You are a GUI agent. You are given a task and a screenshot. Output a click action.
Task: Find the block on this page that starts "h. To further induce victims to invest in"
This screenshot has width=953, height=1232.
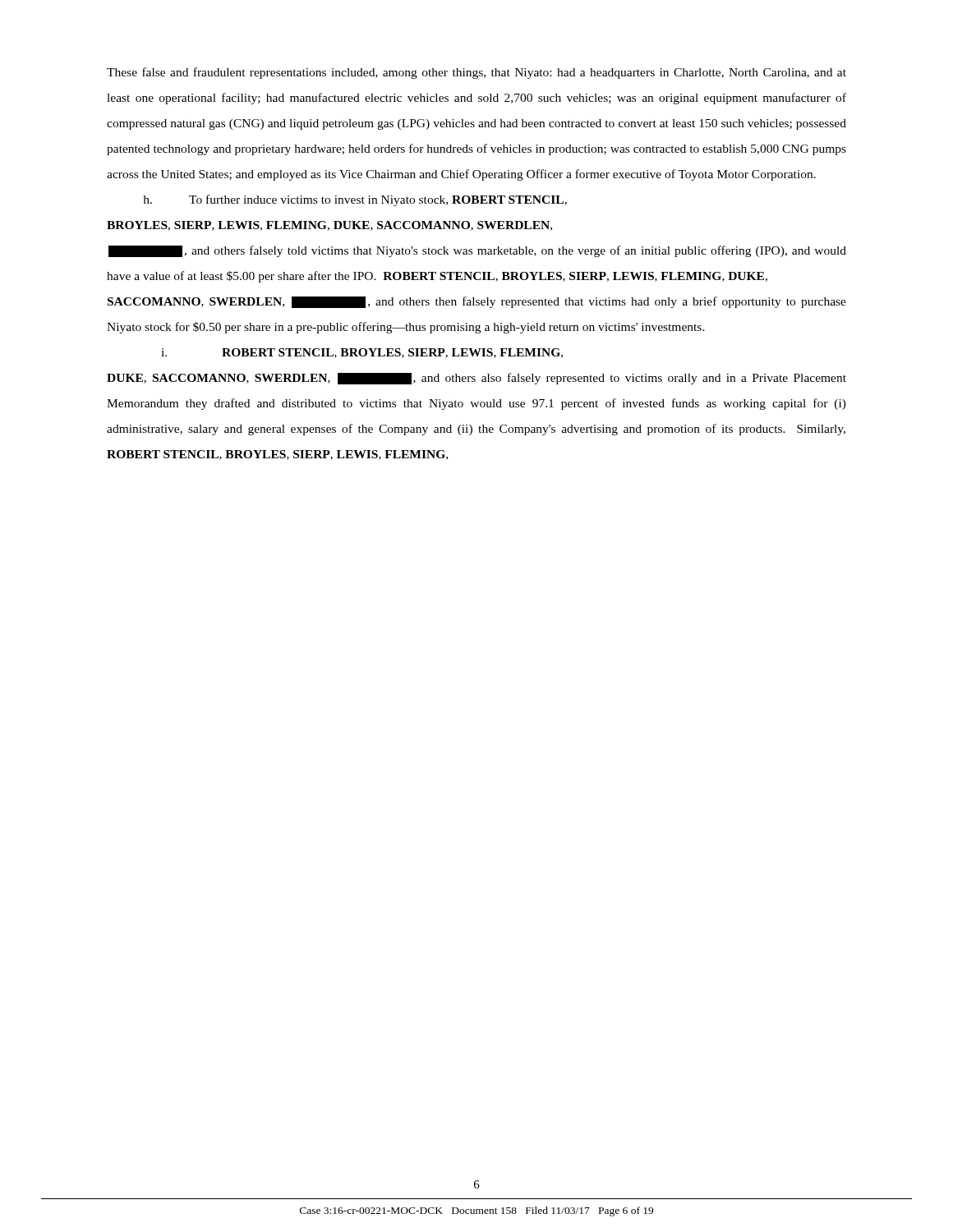pos(476,263)
